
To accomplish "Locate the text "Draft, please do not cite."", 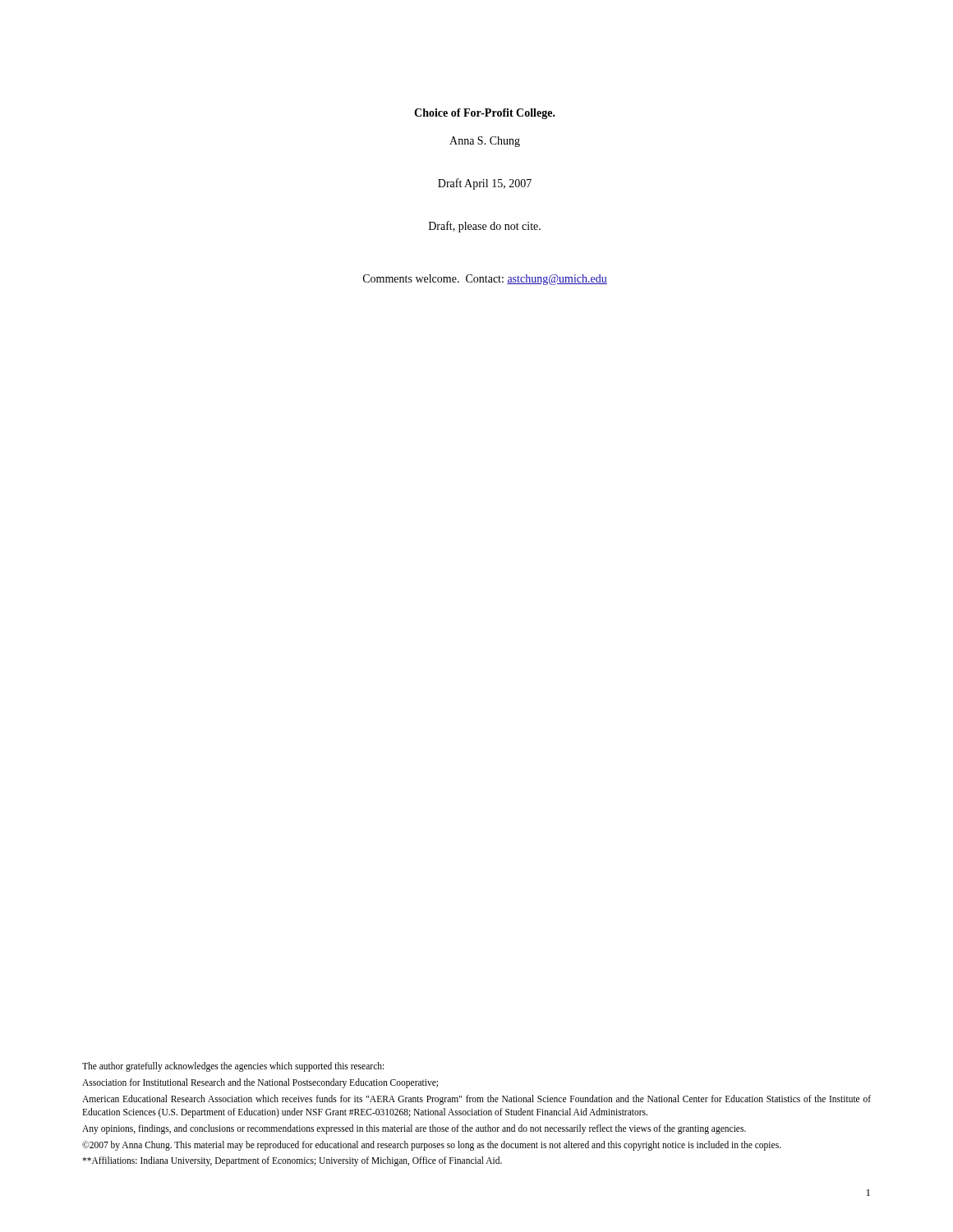I will 485,226.
